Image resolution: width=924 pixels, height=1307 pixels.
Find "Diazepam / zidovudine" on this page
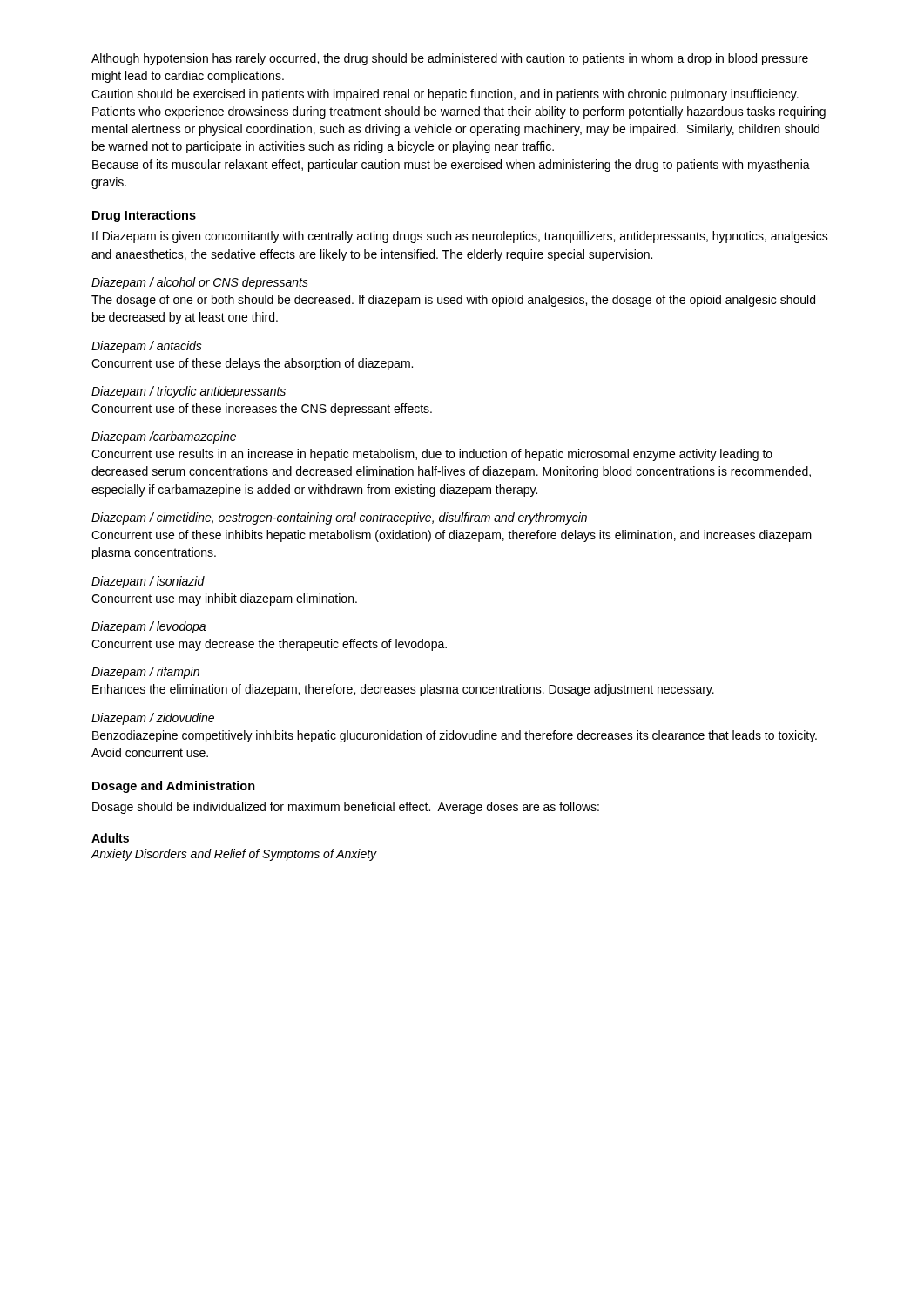[x=153, y=718]
